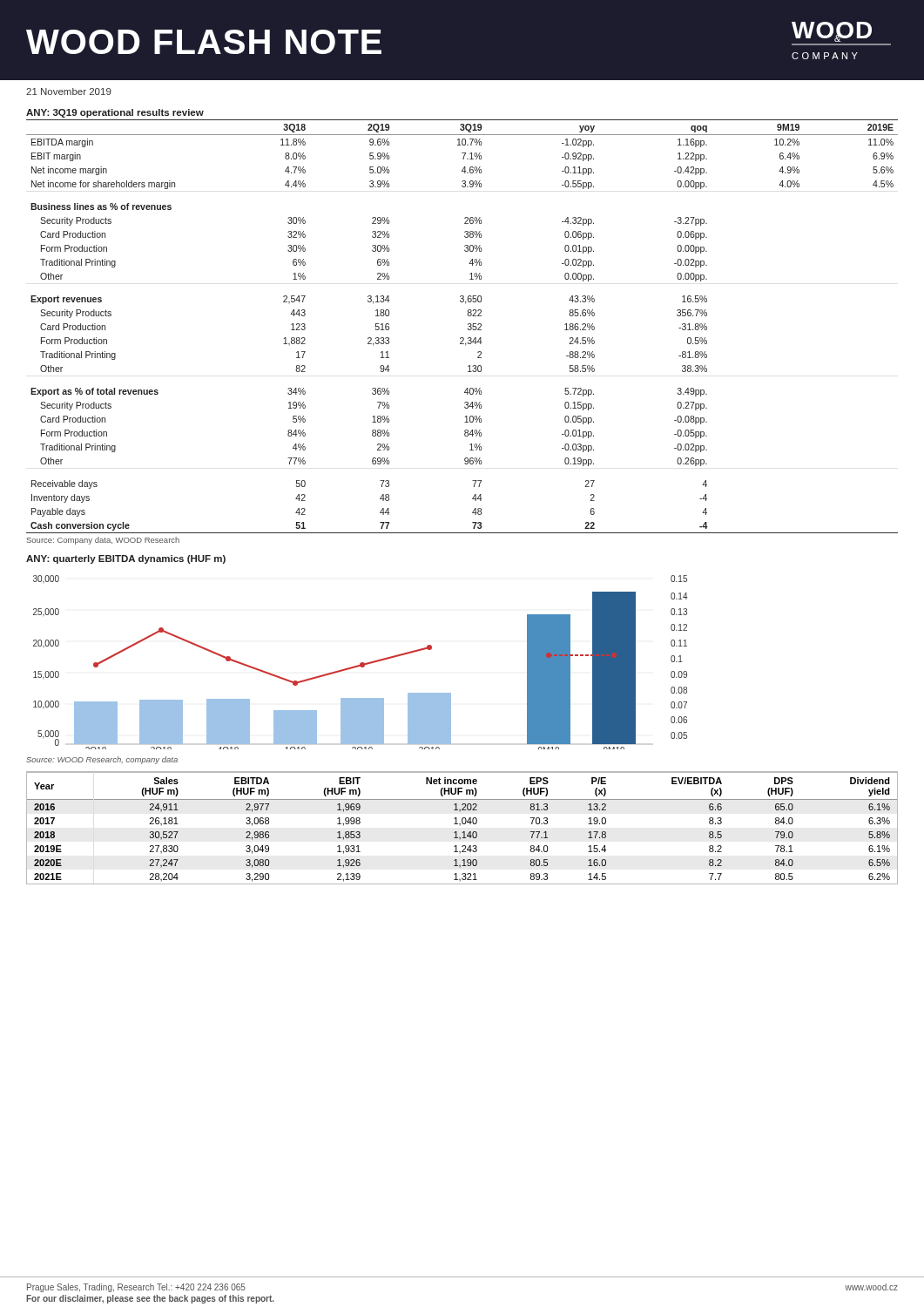The width and height of the screenshot is (924, 1307).
Task: Find the text starting "Source: Company data, WOOD Research"
Action: 103,540
